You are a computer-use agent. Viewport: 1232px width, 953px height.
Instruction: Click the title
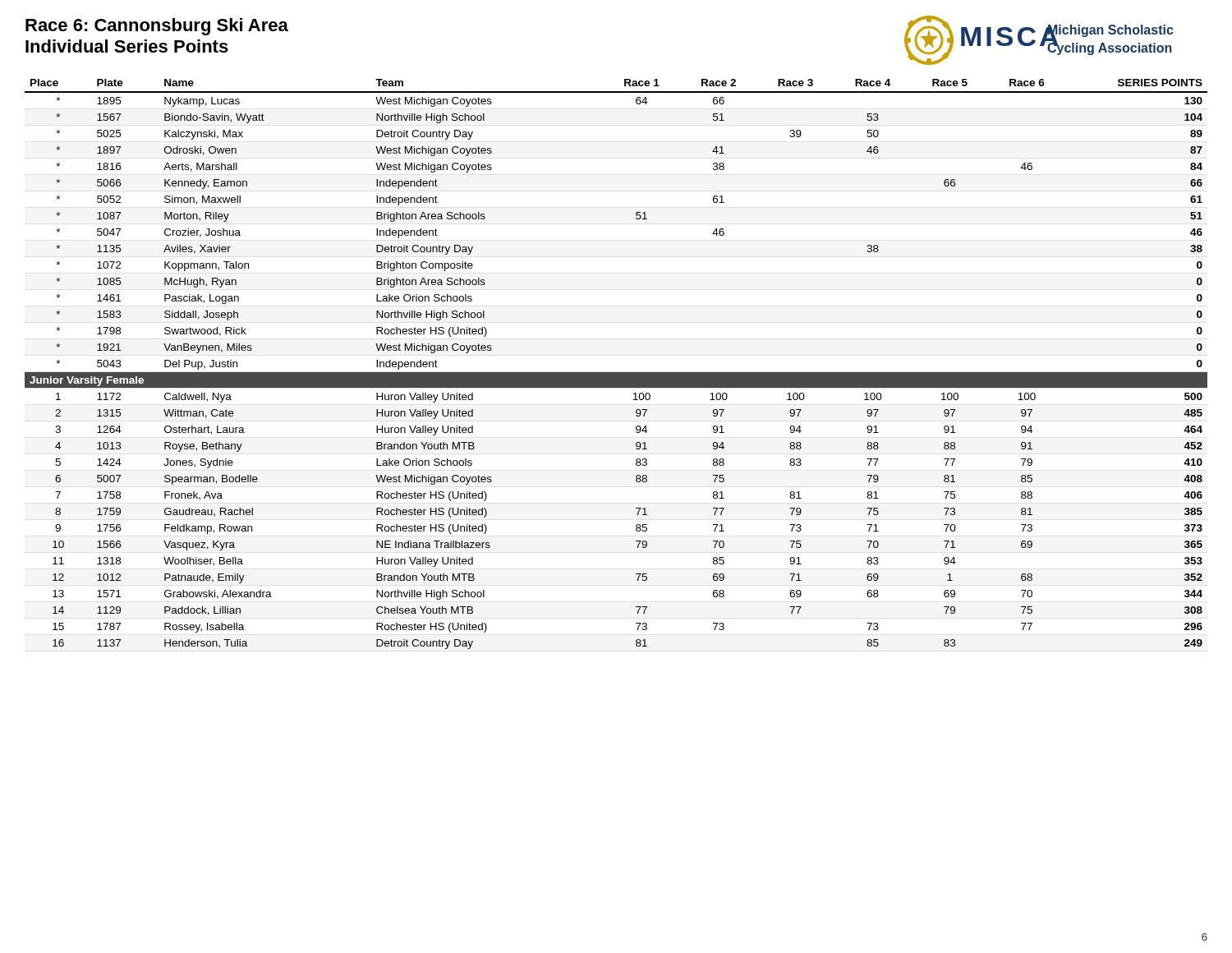[156, 36]
